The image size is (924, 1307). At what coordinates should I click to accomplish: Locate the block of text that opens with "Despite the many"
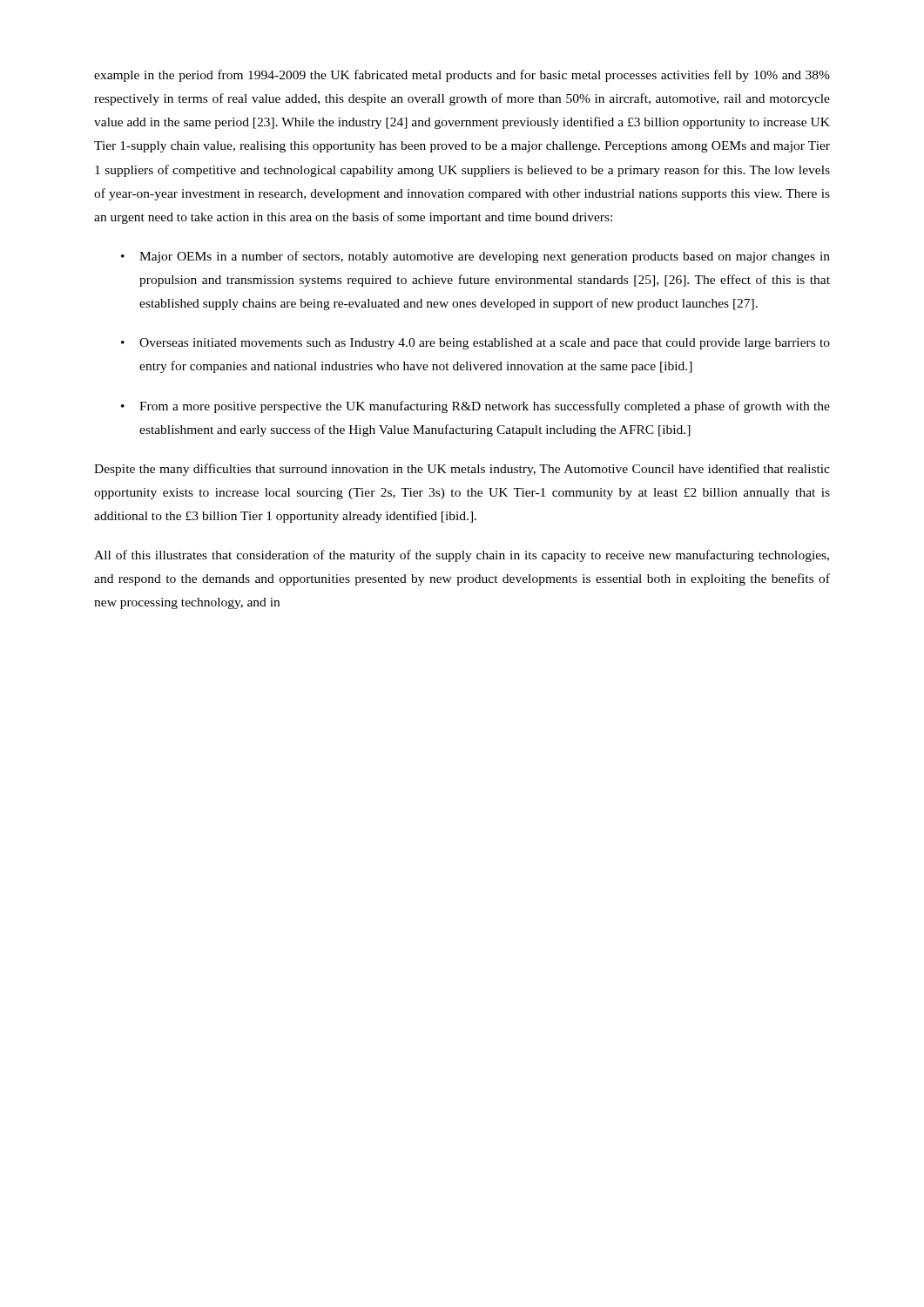pos(462,492)
